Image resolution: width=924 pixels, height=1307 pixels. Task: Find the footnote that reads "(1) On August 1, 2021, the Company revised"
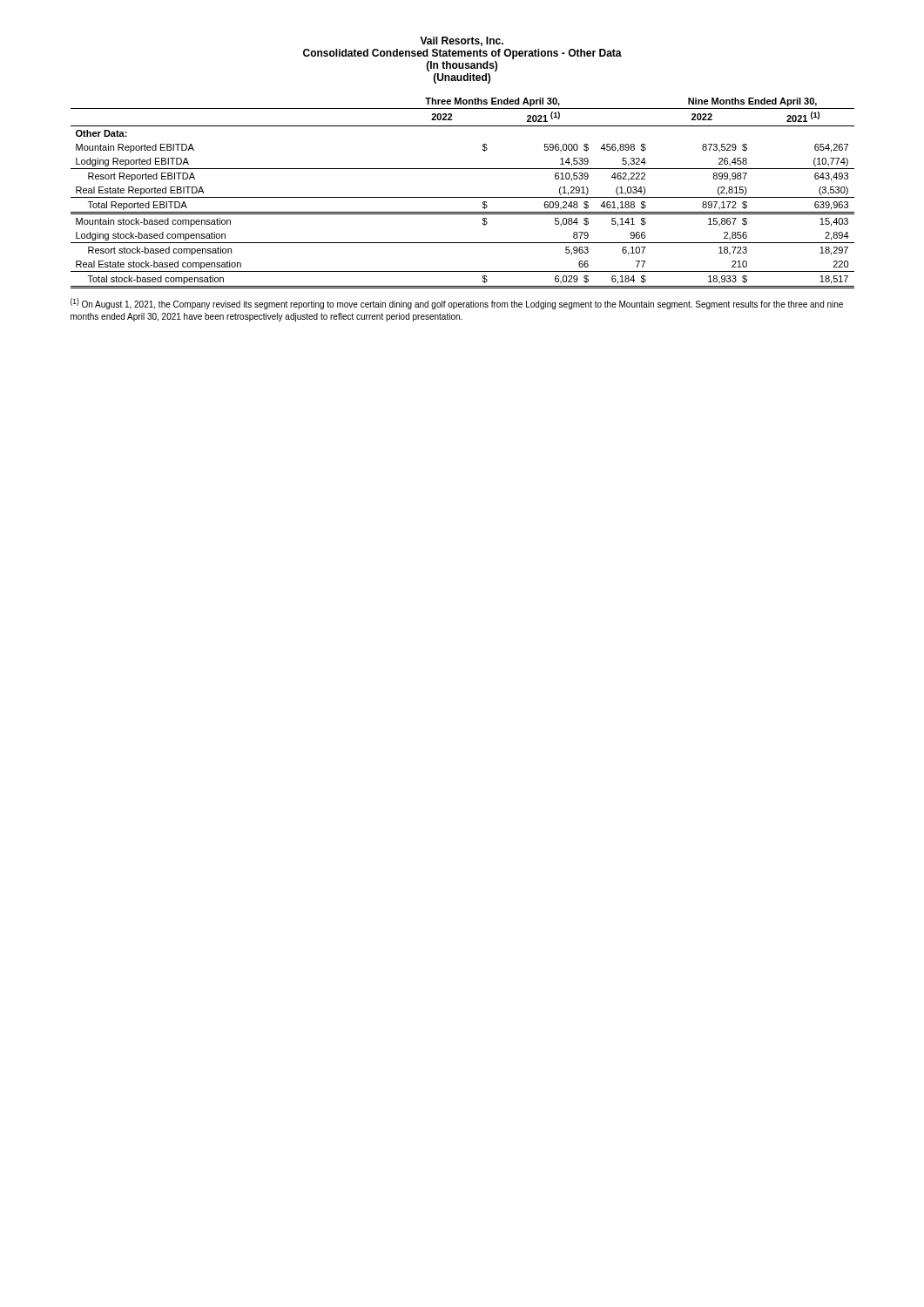[457, 309]
